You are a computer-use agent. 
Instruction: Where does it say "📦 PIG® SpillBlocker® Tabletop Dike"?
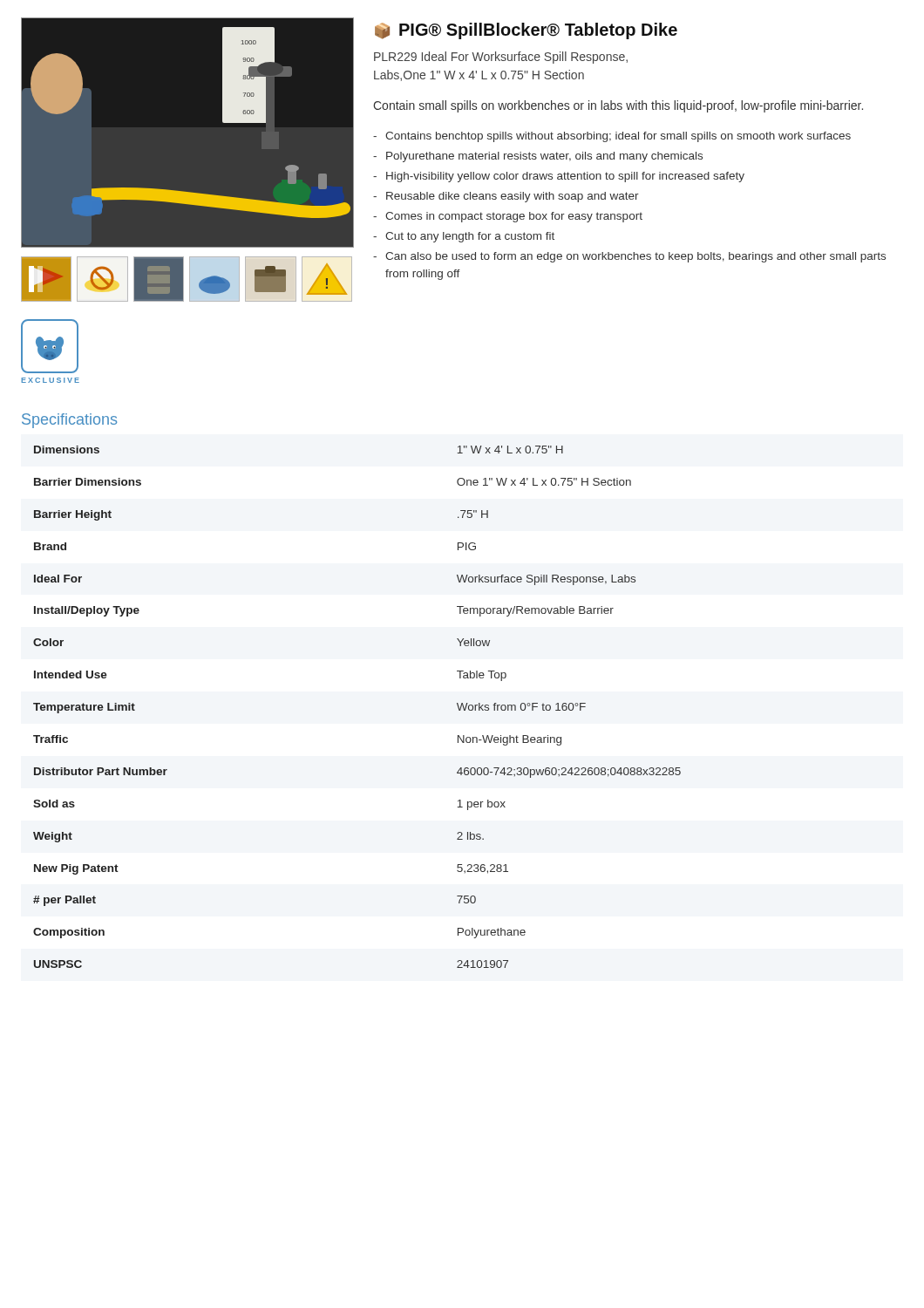click(x=525, y=30)
